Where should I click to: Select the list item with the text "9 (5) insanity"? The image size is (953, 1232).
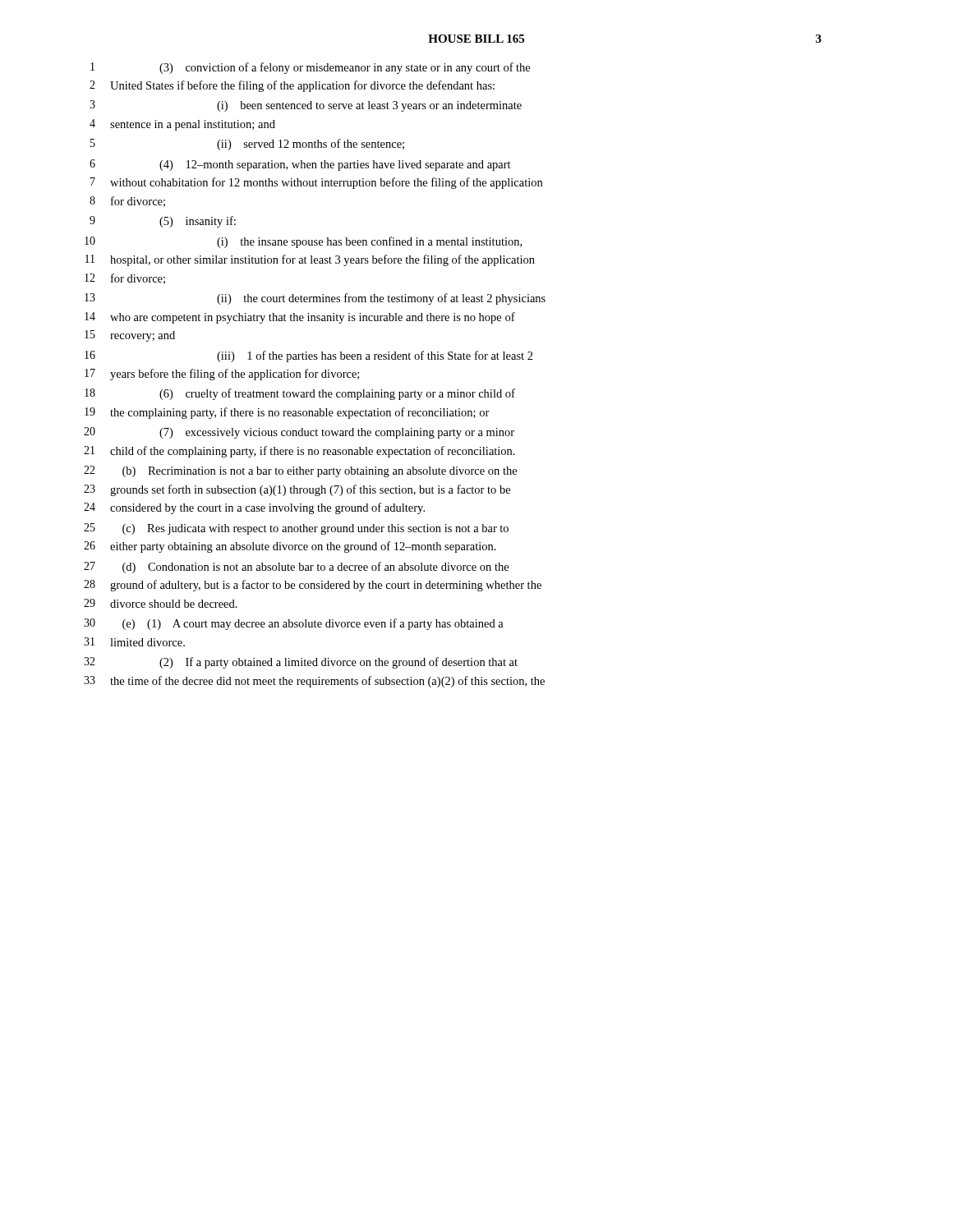point(163,222)
